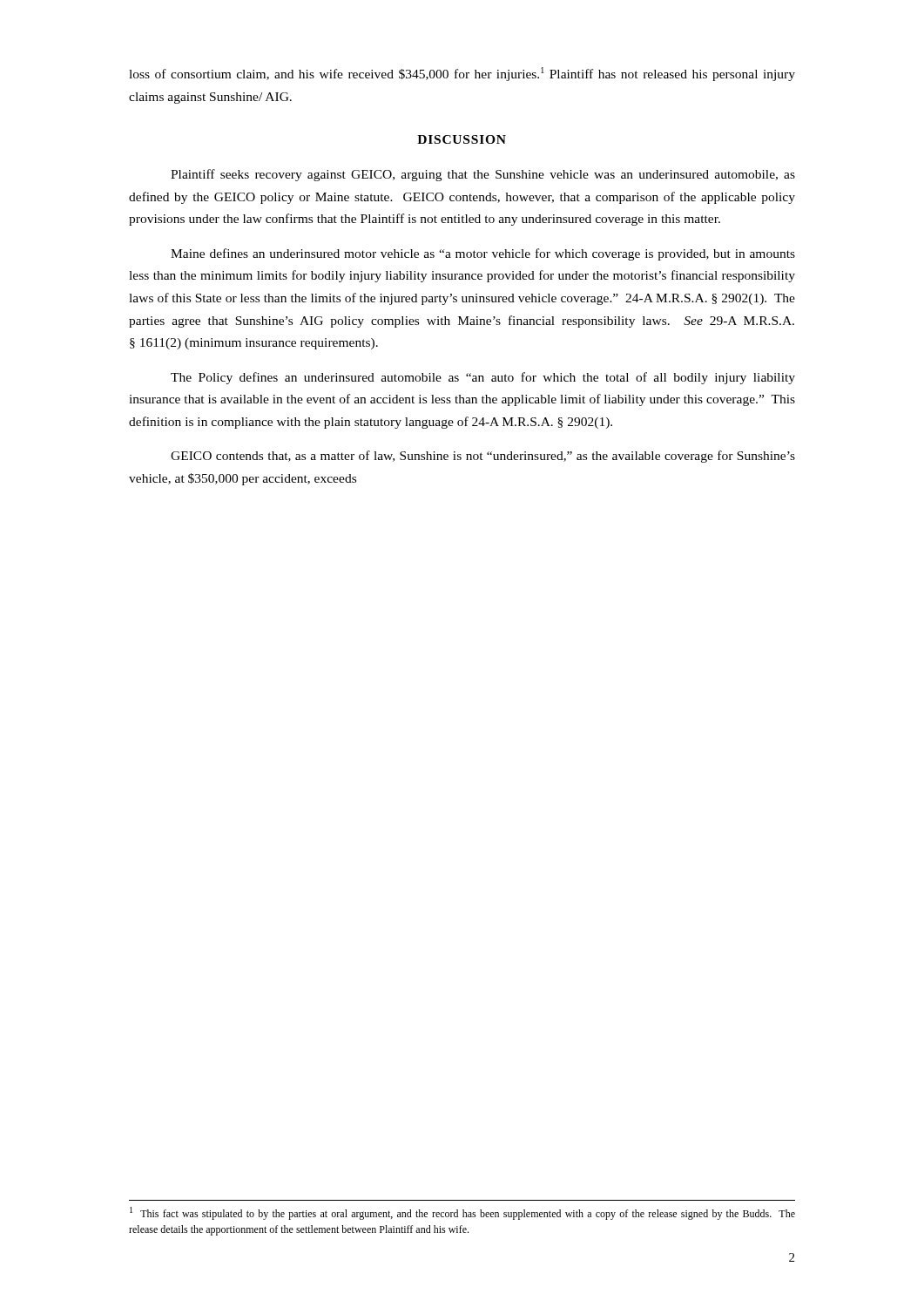Locate the block of text that opens with "The Policy defines an underinsured automobile as"

coord(462,399)
